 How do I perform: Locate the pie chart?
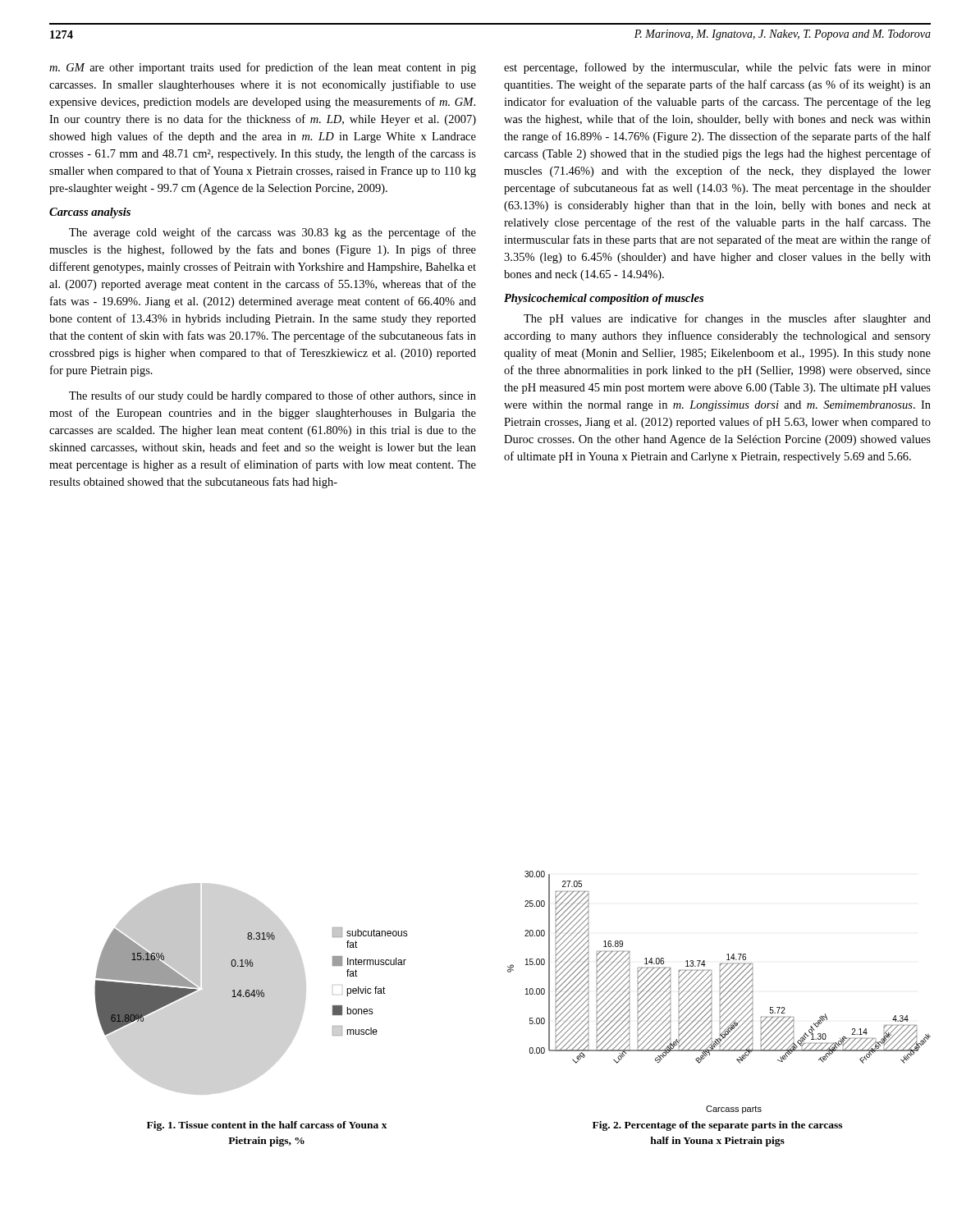pyautogui.click(x=267, y=991)
